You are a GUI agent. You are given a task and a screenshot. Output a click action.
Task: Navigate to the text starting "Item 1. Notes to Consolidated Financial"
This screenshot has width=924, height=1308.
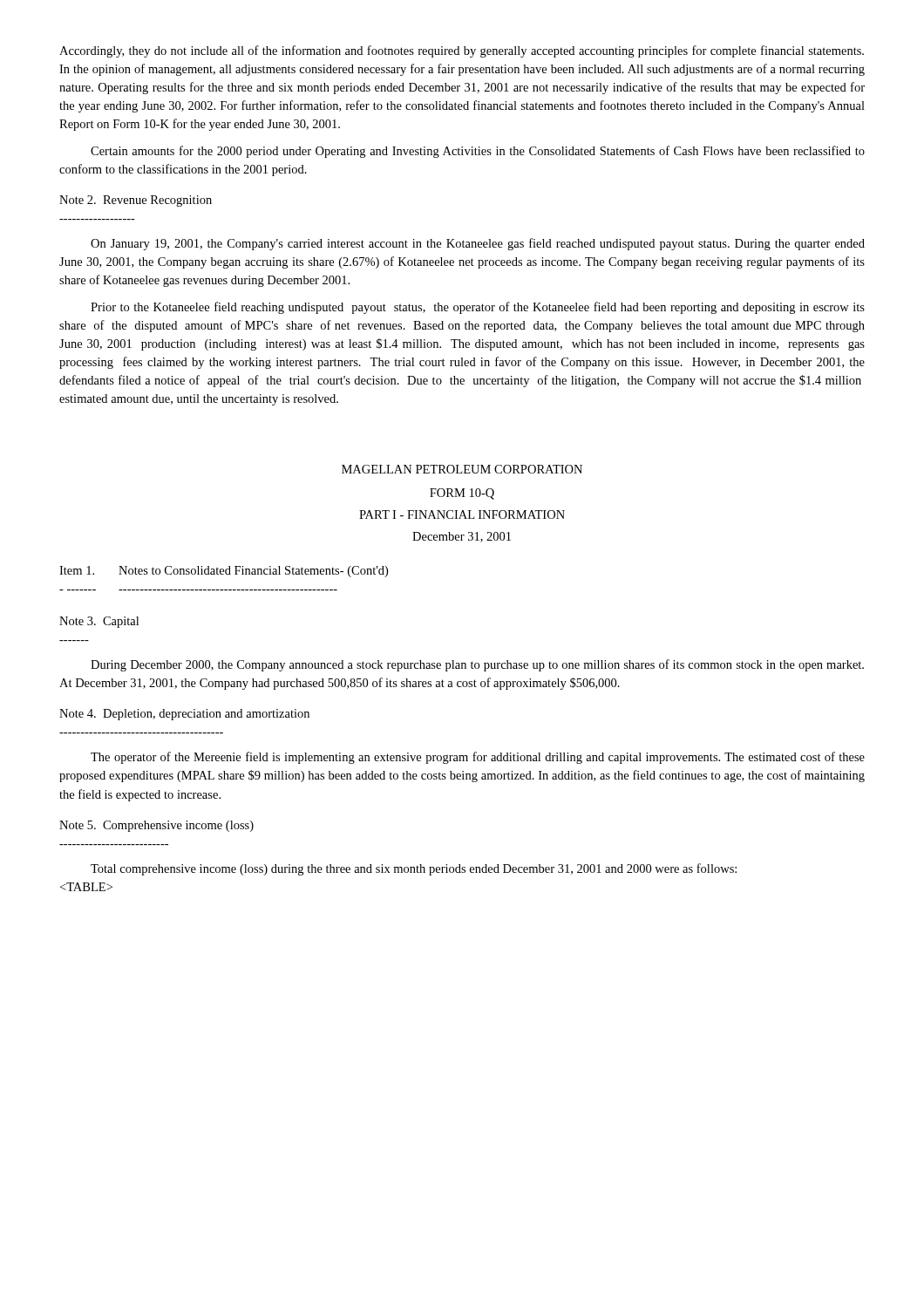click(224, 572)
